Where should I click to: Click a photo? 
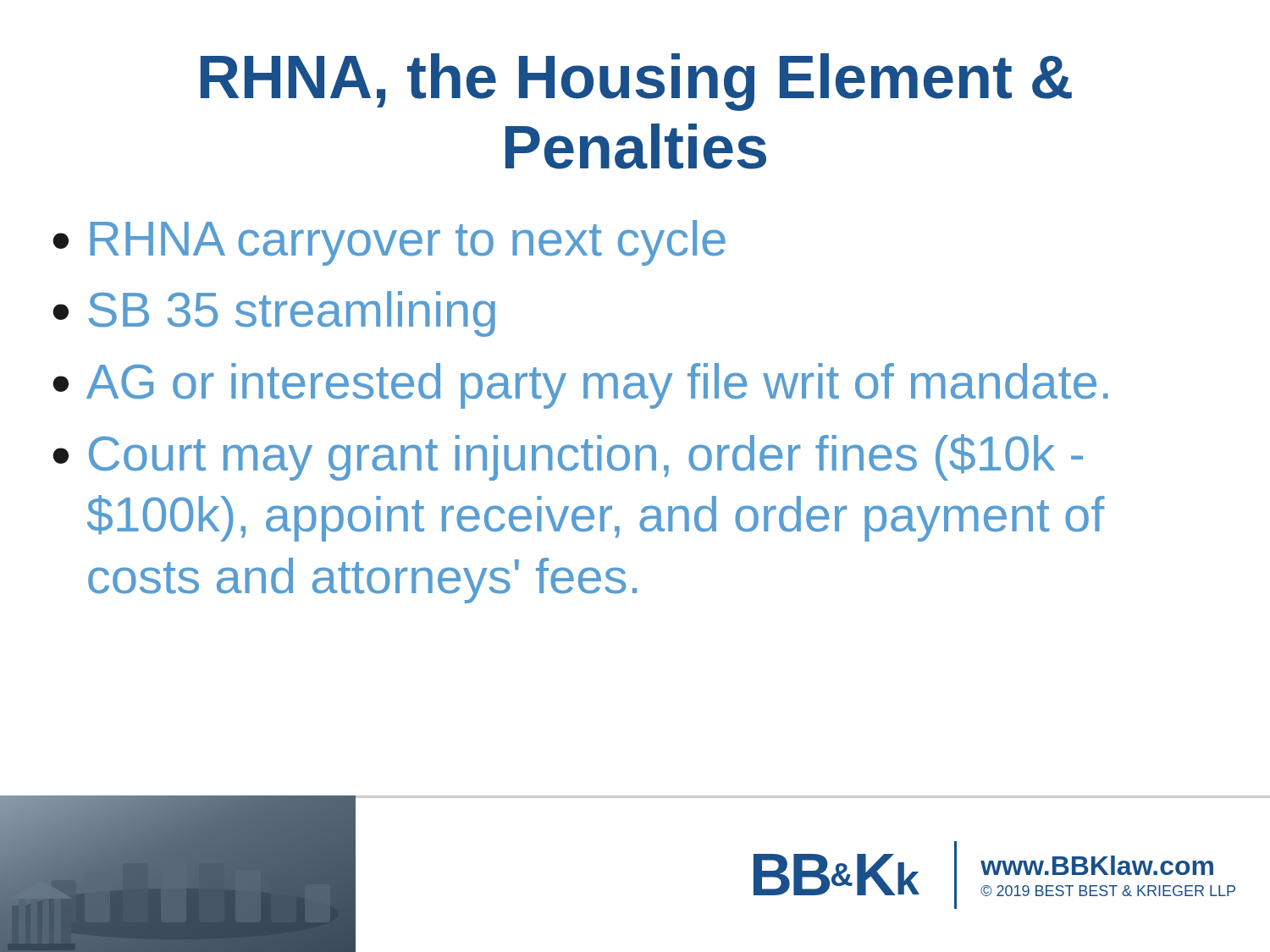tap(178, 874)
